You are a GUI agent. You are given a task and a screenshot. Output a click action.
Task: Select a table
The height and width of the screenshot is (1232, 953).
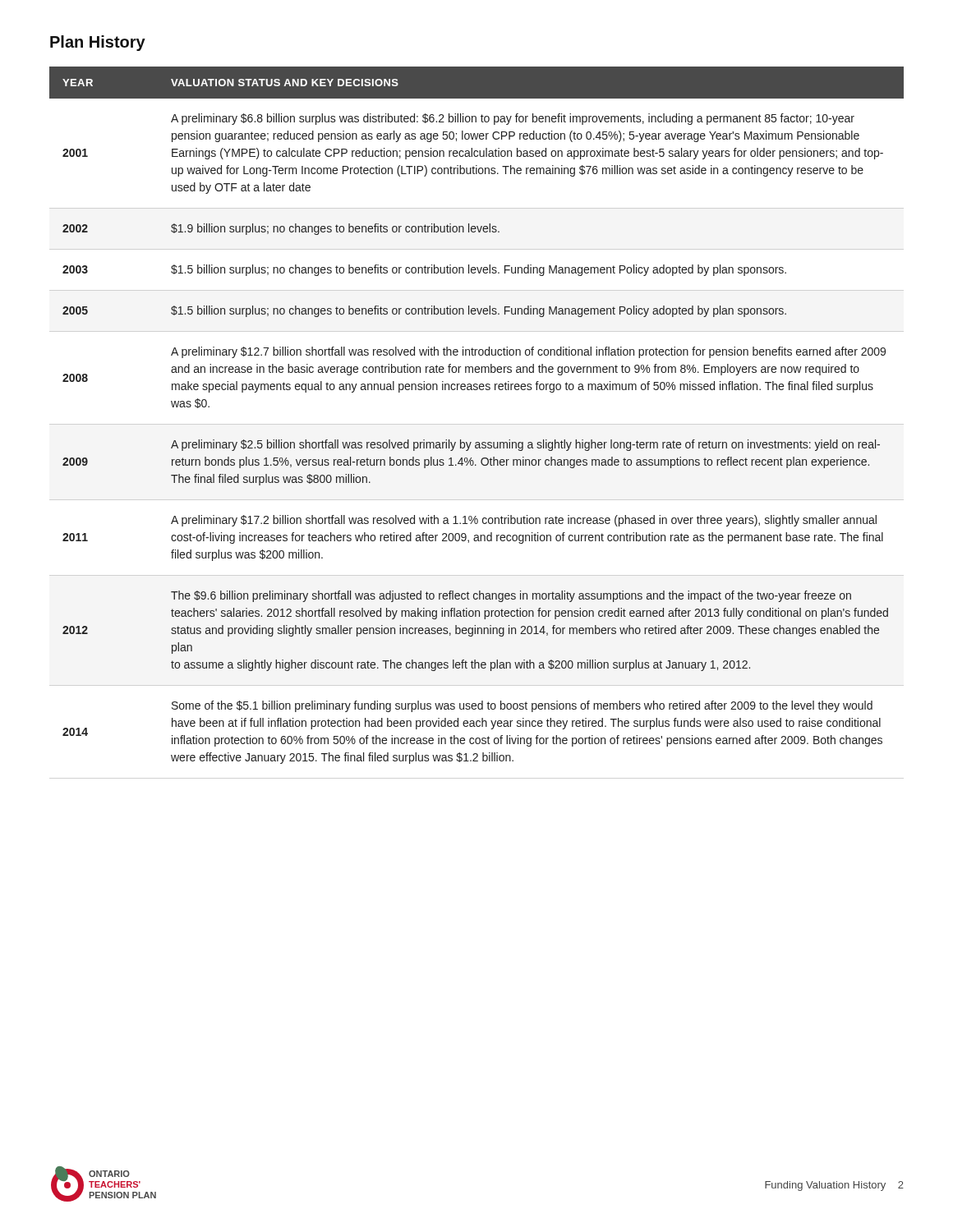(x=476, y=423)
